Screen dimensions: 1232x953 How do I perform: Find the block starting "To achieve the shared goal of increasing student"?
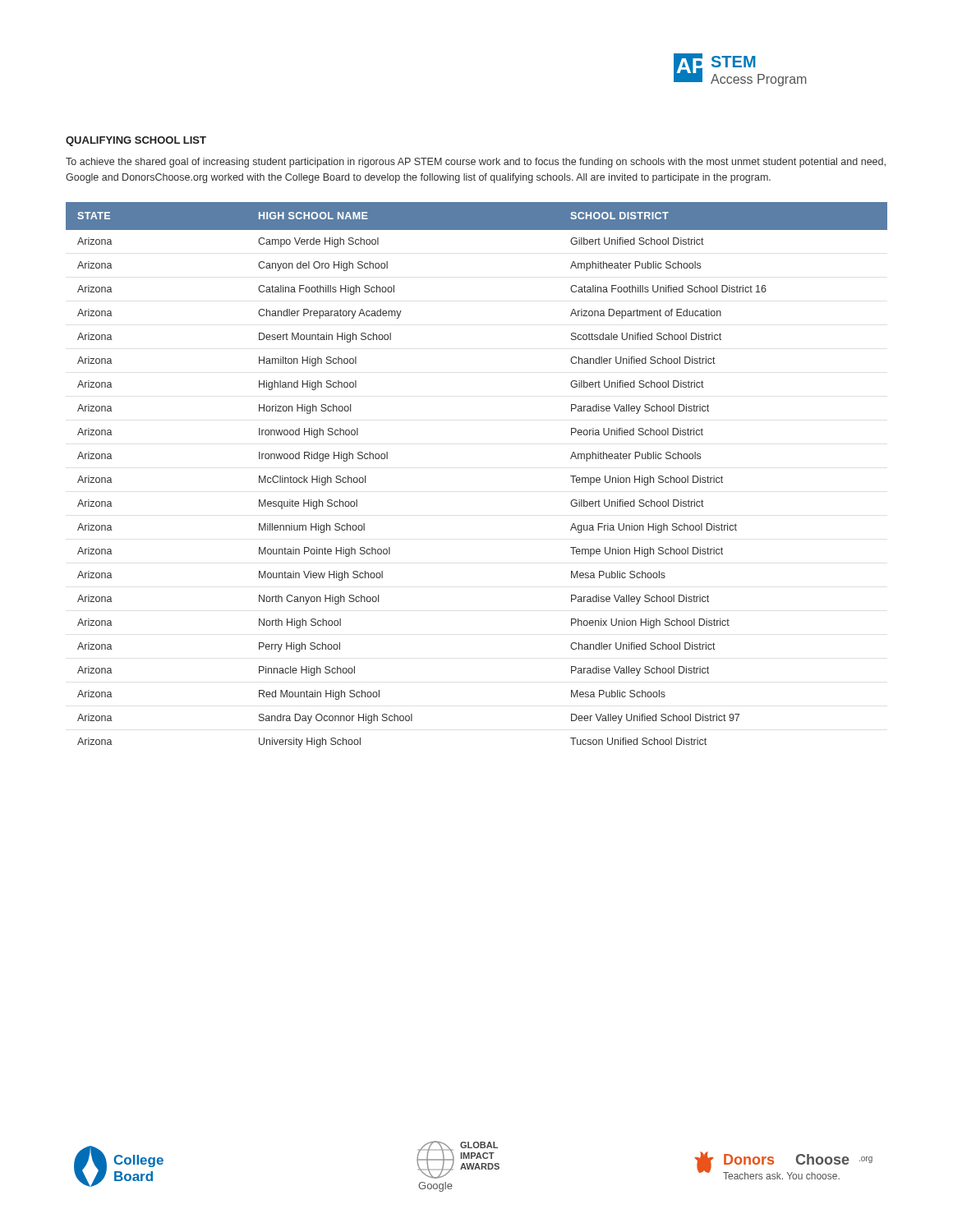(476, 170)
